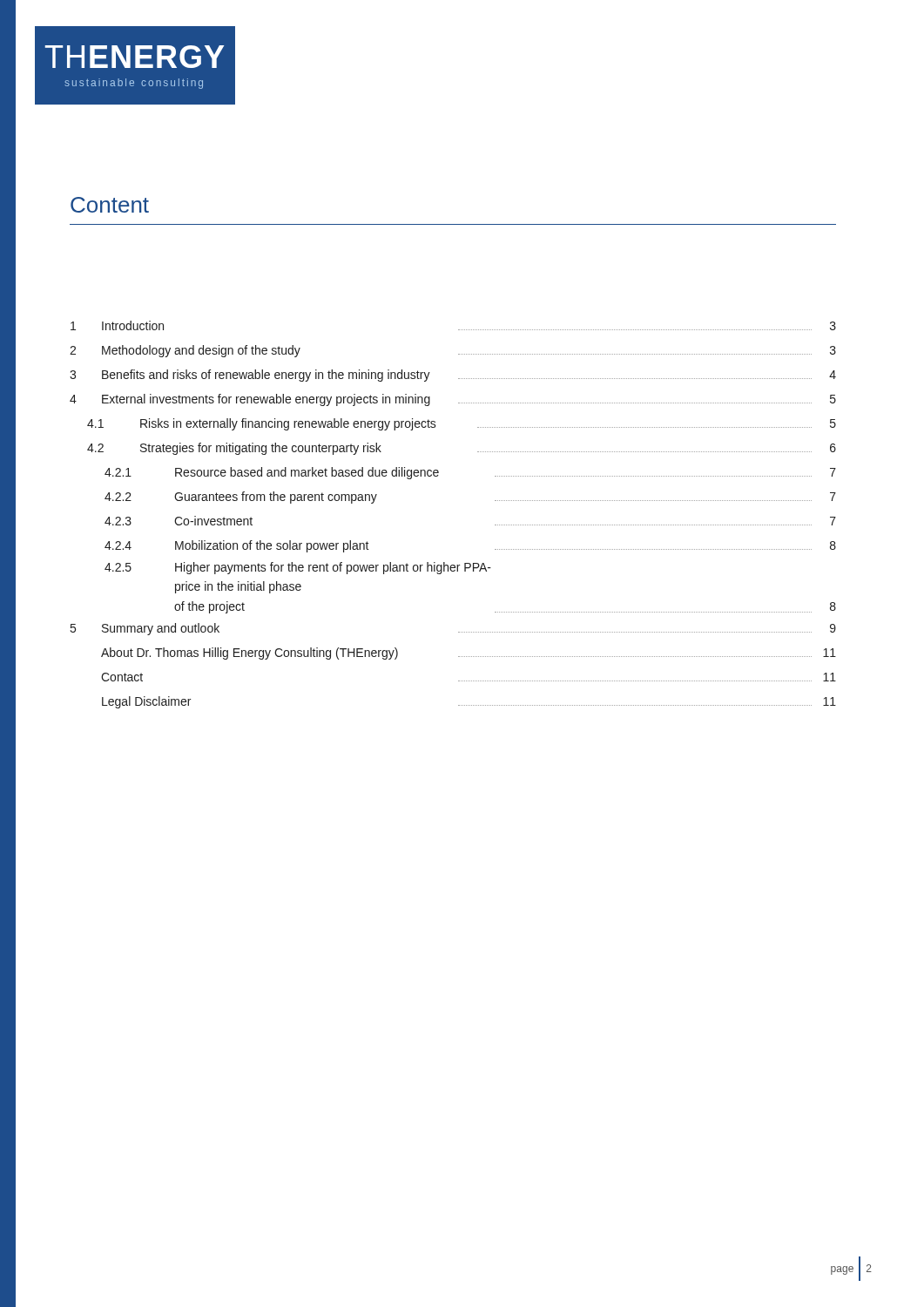Where is the passage that starts "About Dr. Thomas Hillig"?
The image size is (924, 1307).
pos(469,653)
